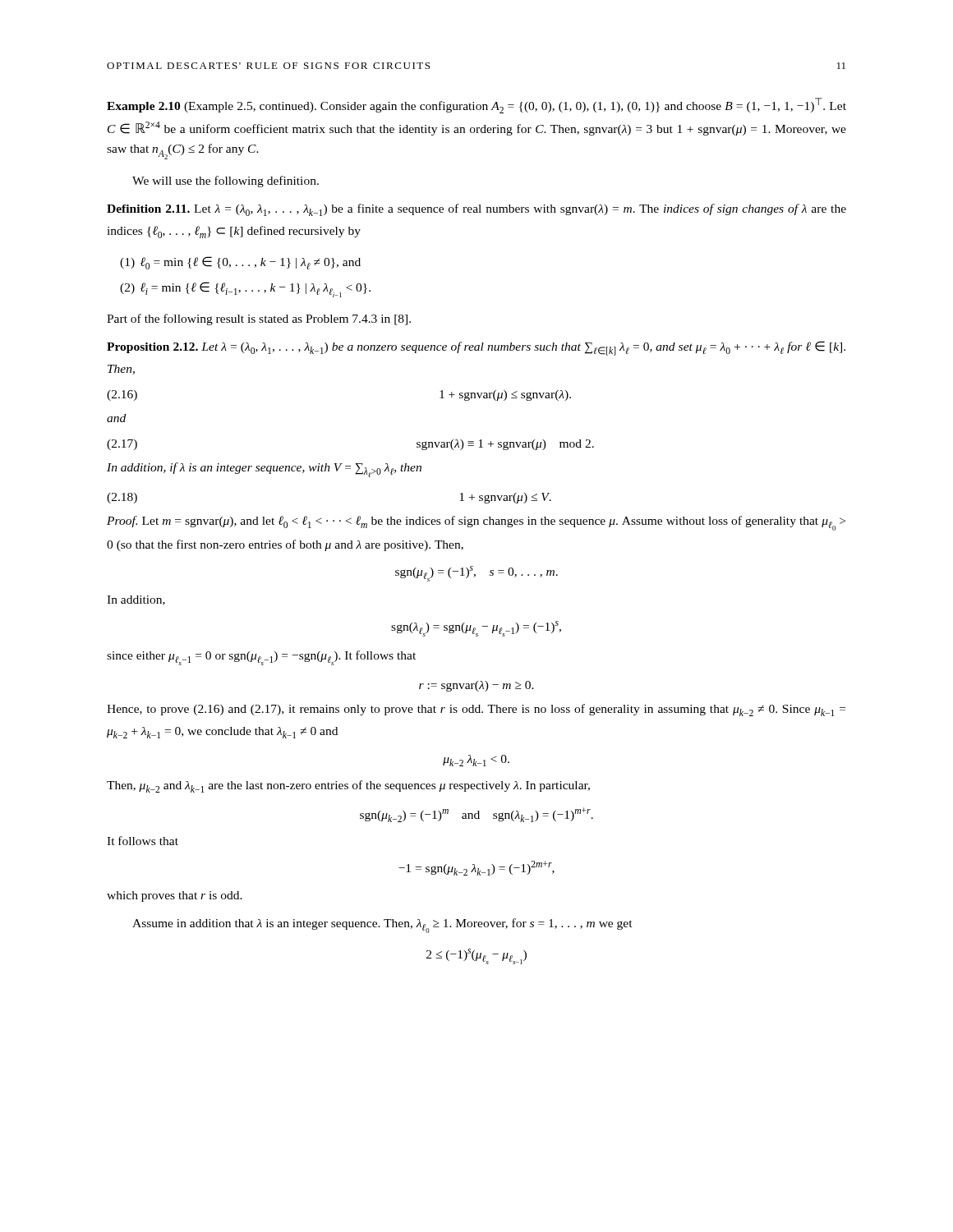Find the element starting "(2.17) sgnvar(λ) ≡ 1 + sgnvar(μ) mod 2."
The height and width of the screenshot is (1232, 953).
click(476, 443)
